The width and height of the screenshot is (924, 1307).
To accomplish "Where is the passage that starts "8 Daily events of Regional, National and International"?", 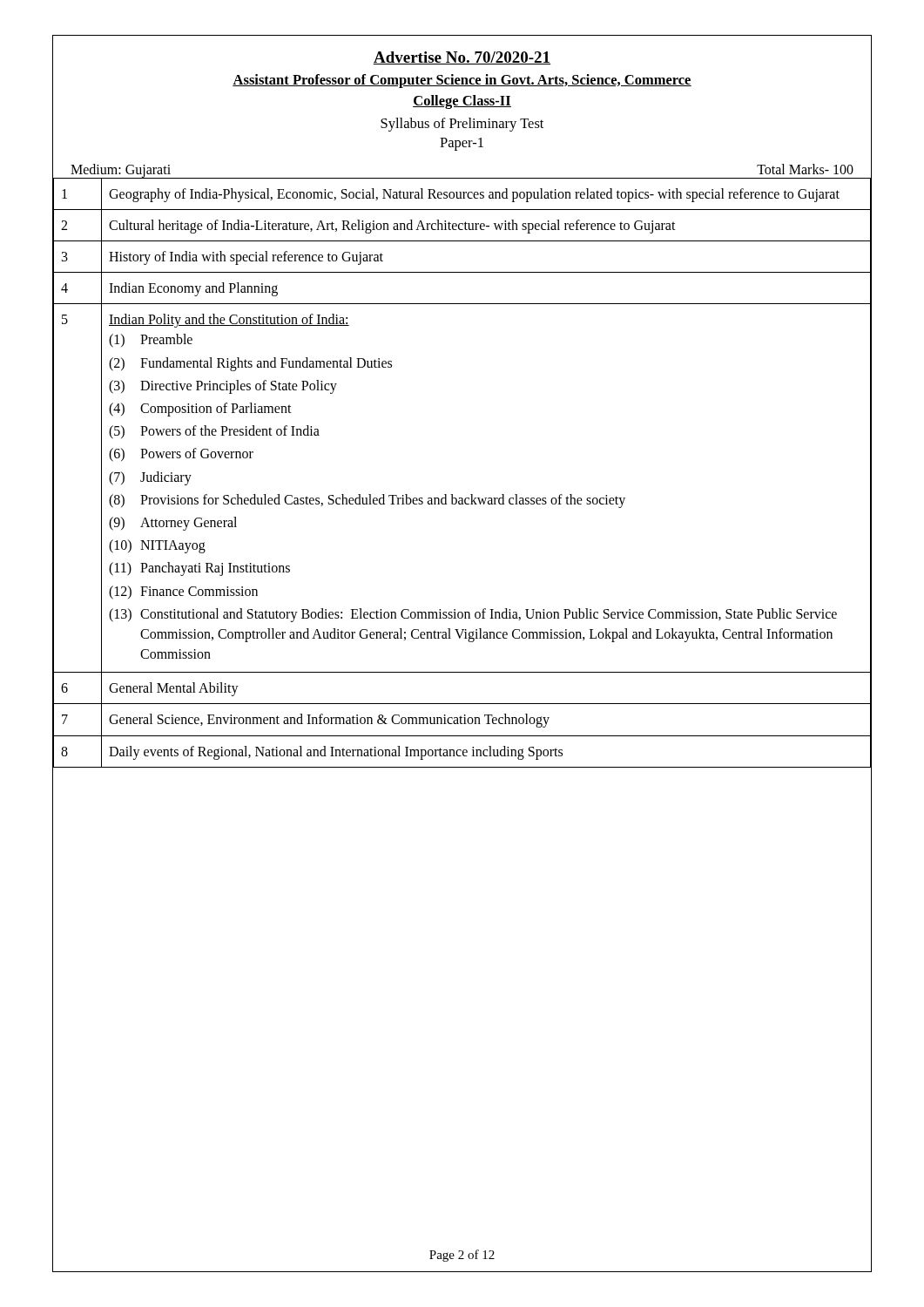I will point(462,751).
